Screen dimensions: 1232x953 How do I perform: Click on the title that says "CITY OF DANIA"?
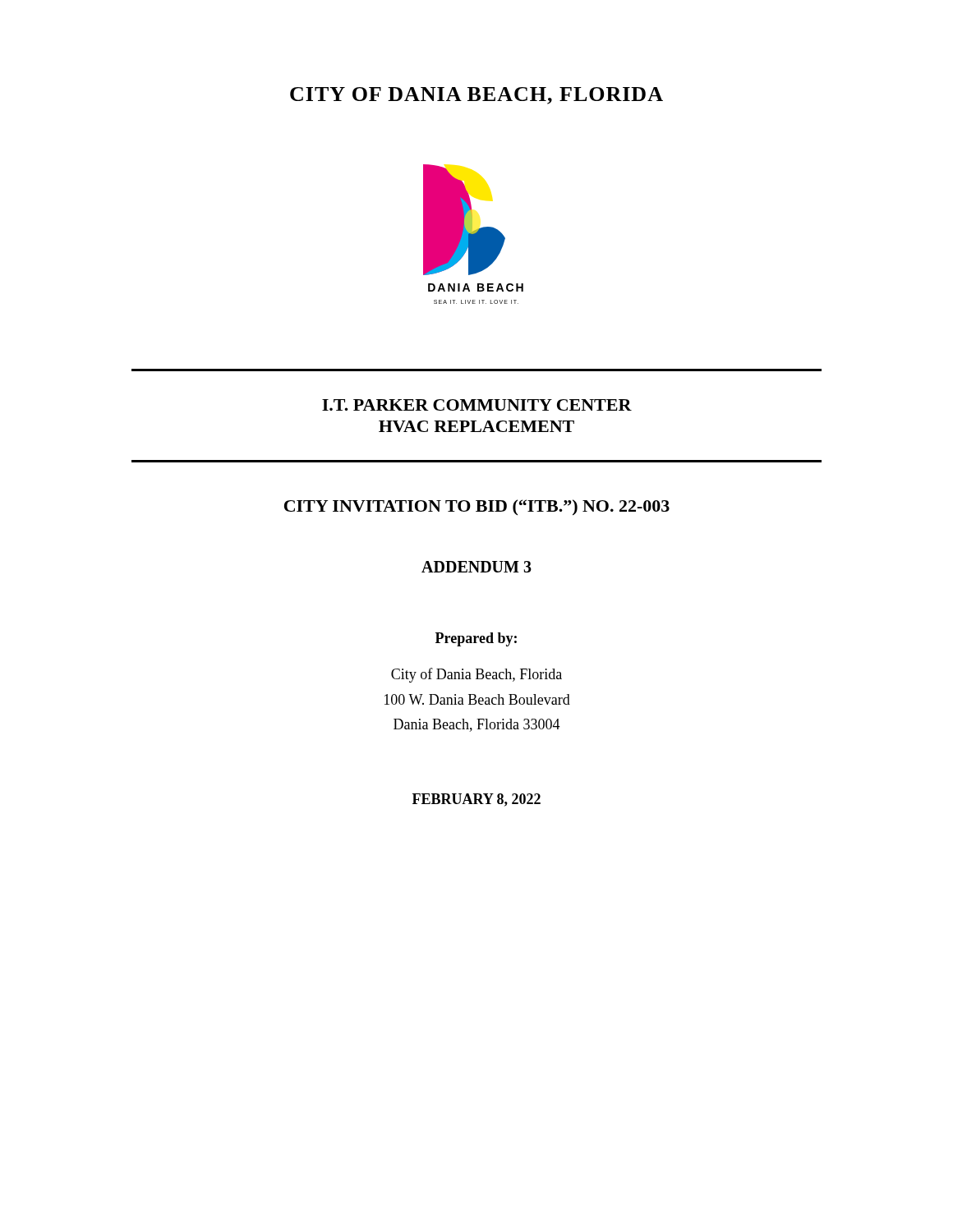coord(476,94)
